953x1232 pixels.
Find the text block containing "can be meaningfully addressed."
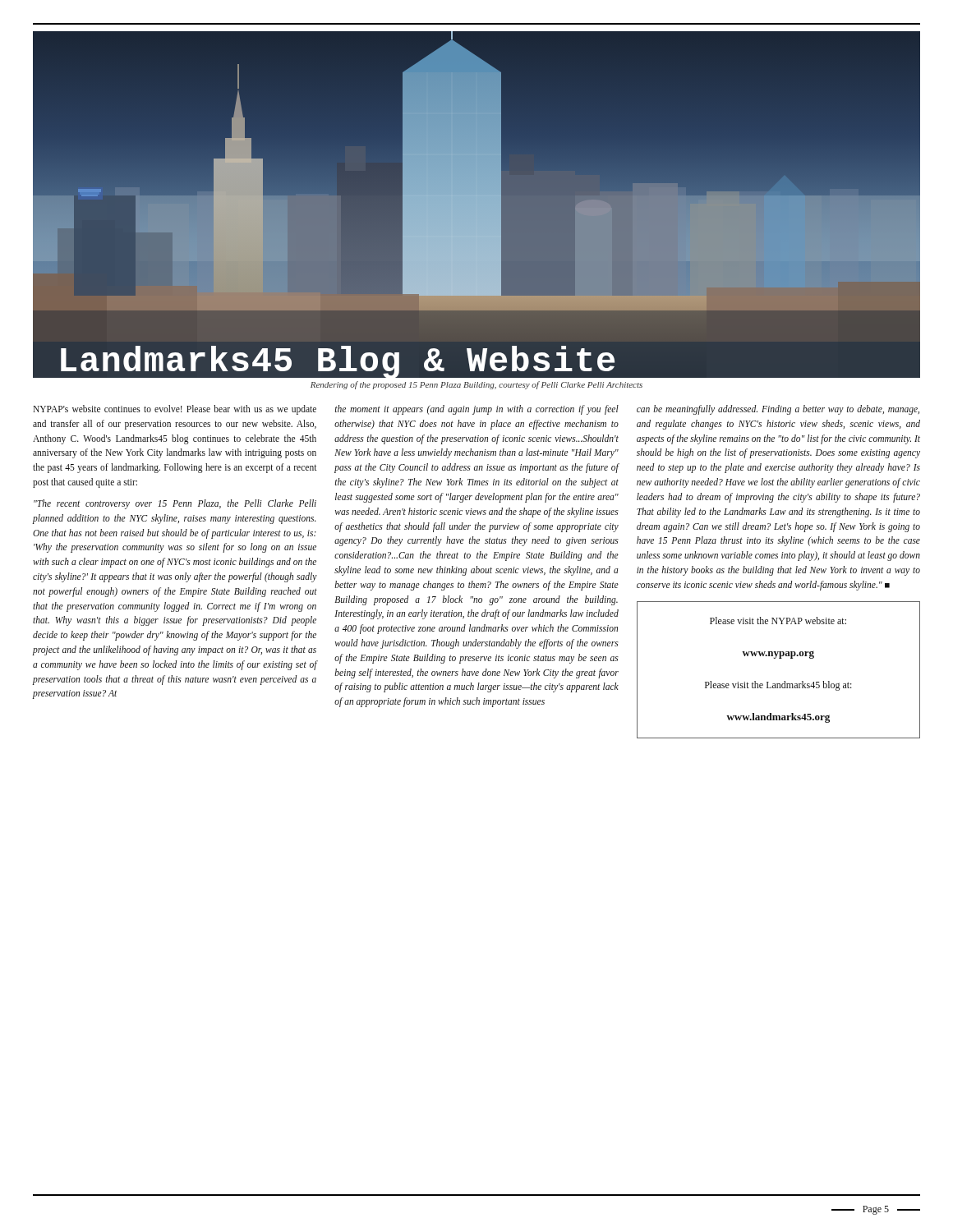pyautogui.click(x=778, y=570)
